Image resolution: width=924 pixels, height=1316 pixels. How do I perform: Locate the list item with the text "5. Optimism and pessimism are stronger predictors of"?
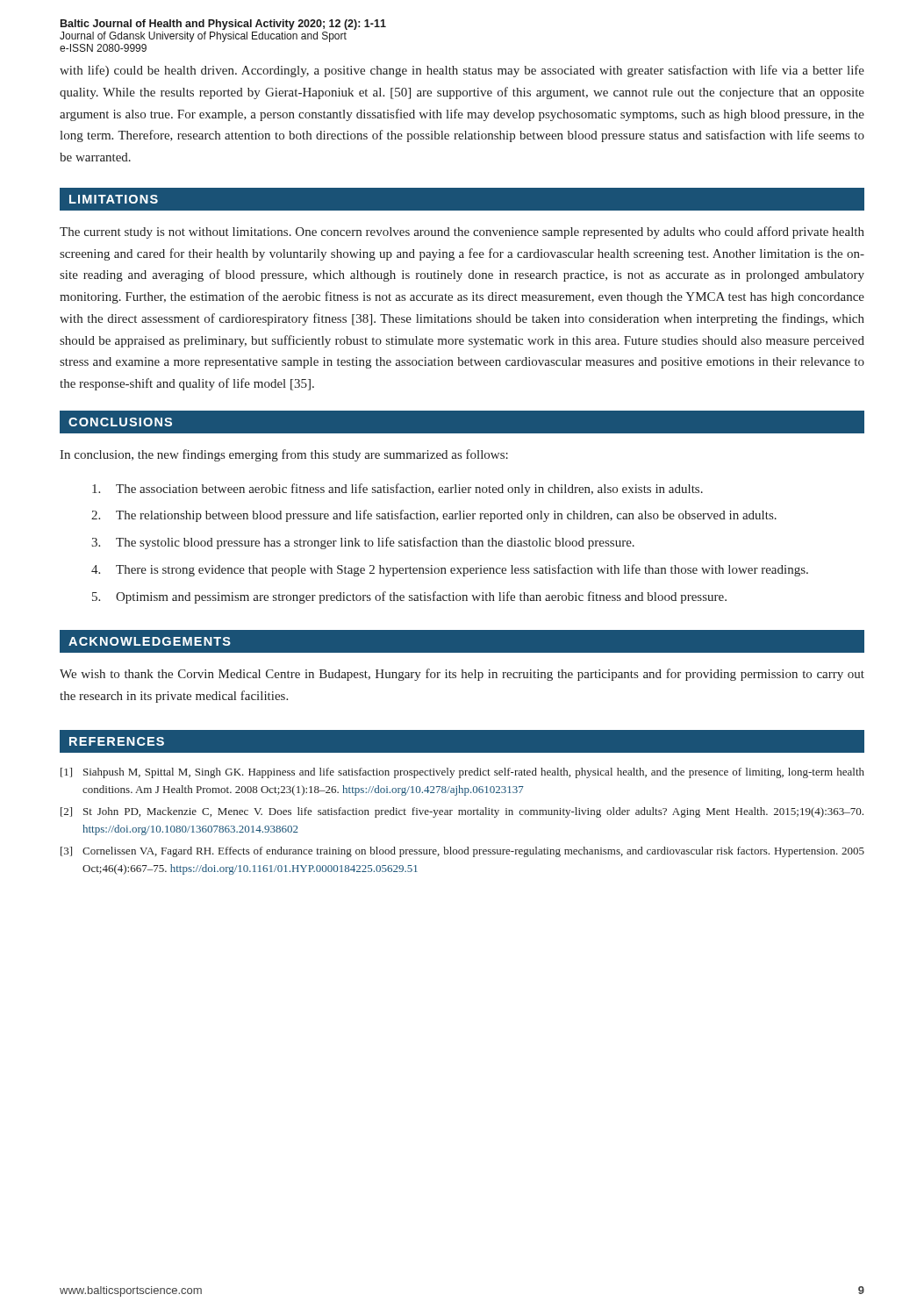[x=478, y=596]
